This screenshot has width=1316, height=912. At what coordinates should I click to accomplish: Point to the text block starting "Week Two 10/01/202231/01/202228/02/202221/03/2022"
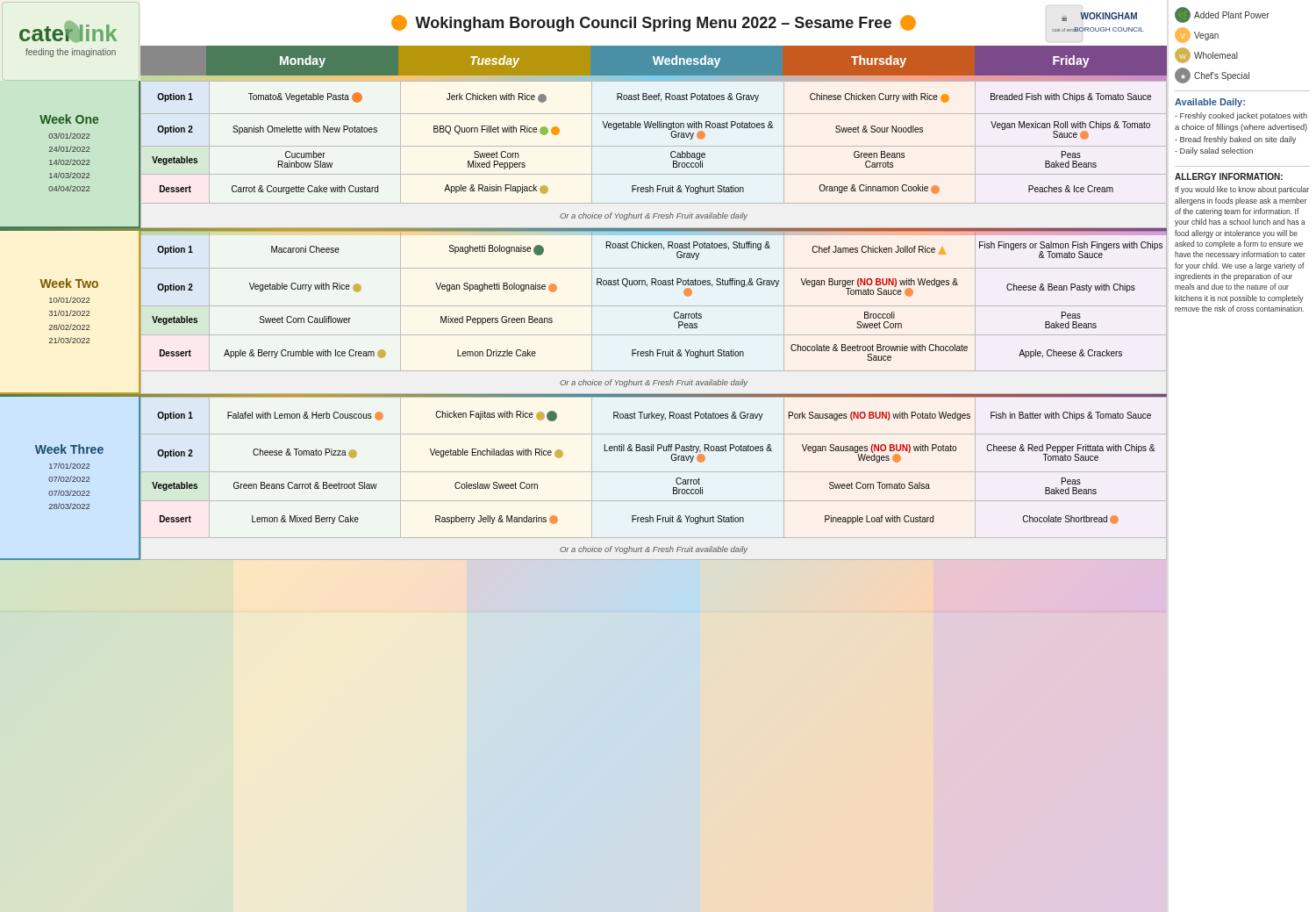coord(69,312)
